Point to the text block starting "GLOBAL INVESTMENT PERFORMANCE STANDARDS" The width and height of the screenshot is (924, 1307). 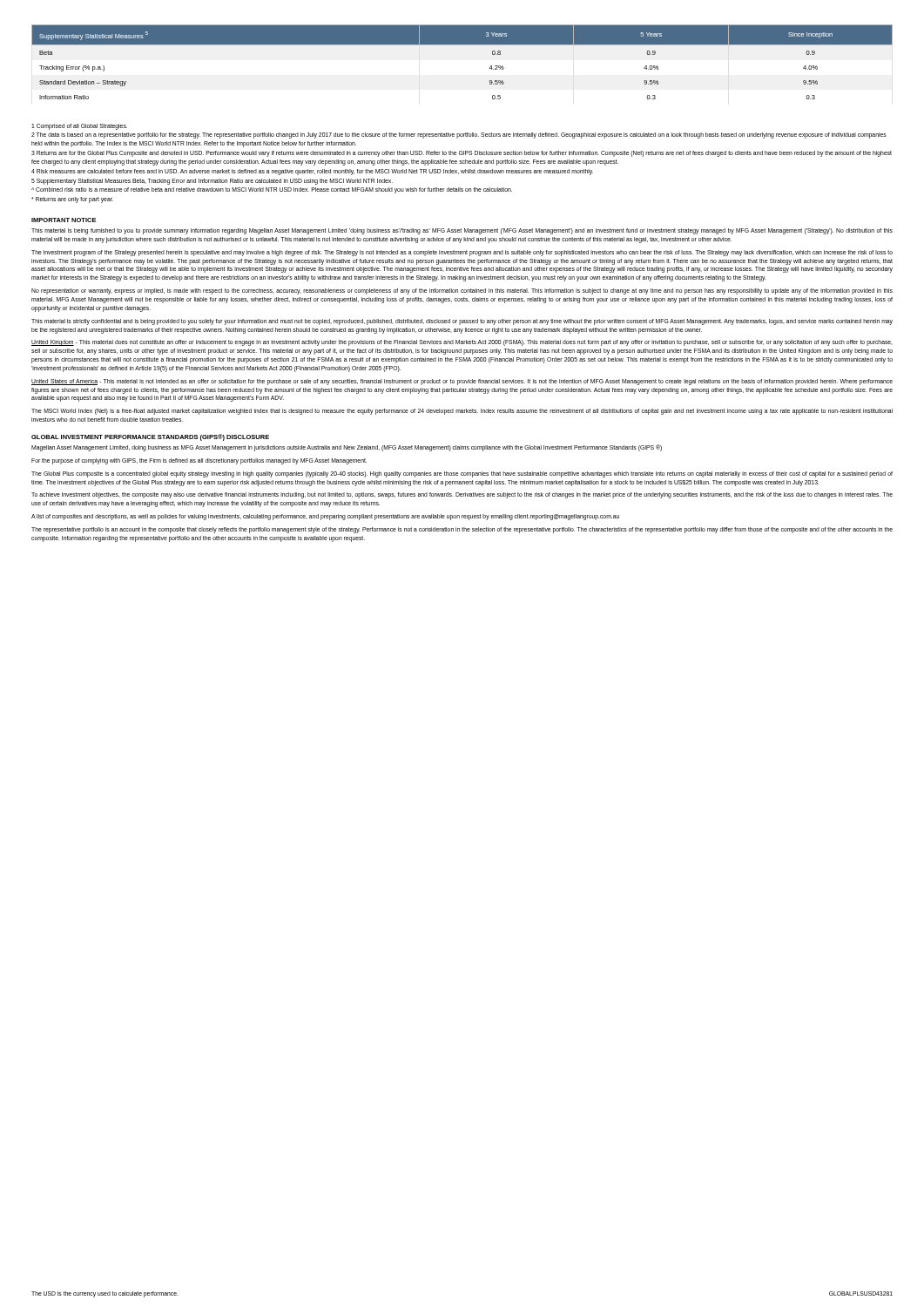click(150, 437)
